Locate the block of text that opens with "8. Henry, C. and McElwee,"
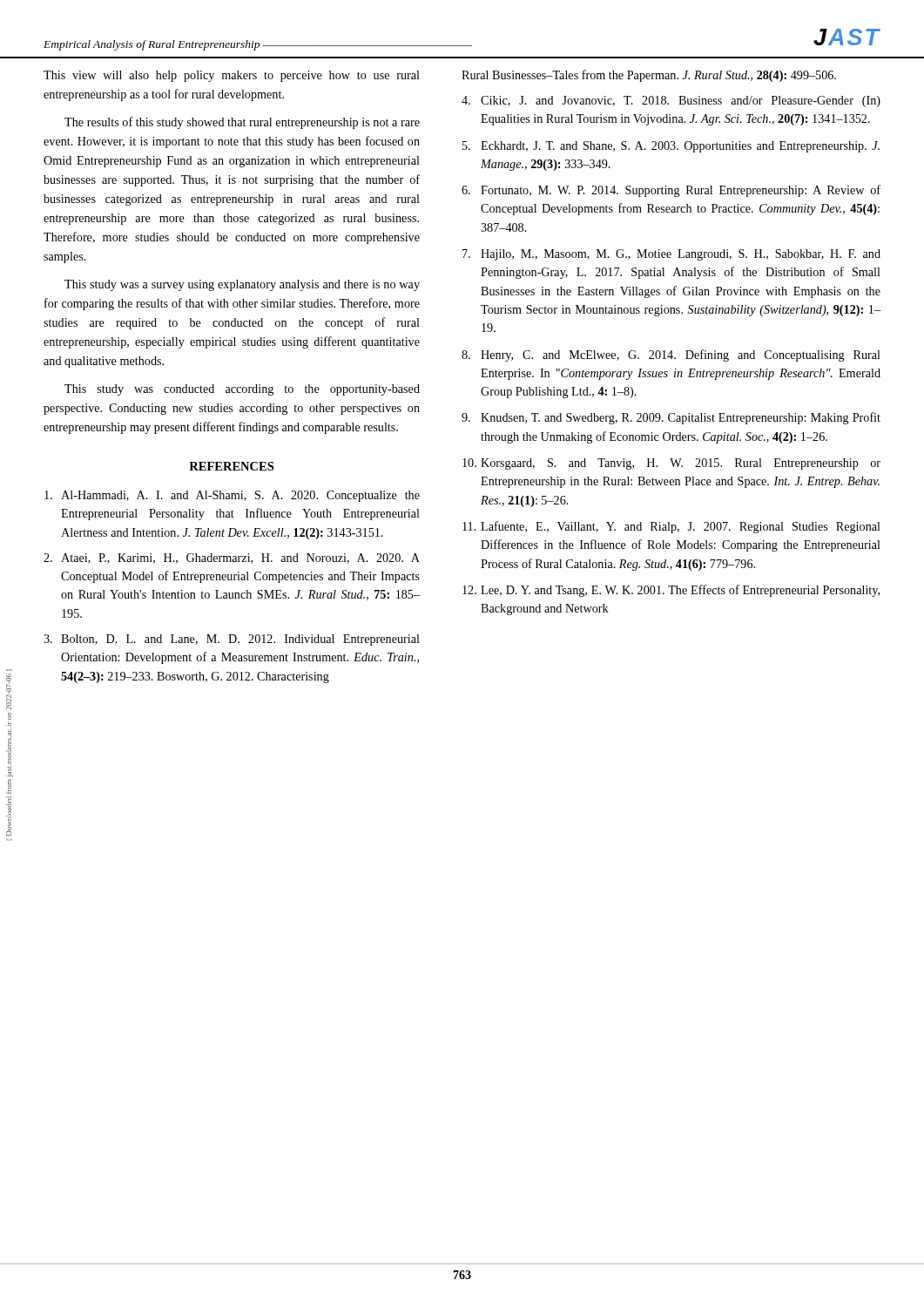The height and width of the screenshot is (1307, 924). (671, 373)
